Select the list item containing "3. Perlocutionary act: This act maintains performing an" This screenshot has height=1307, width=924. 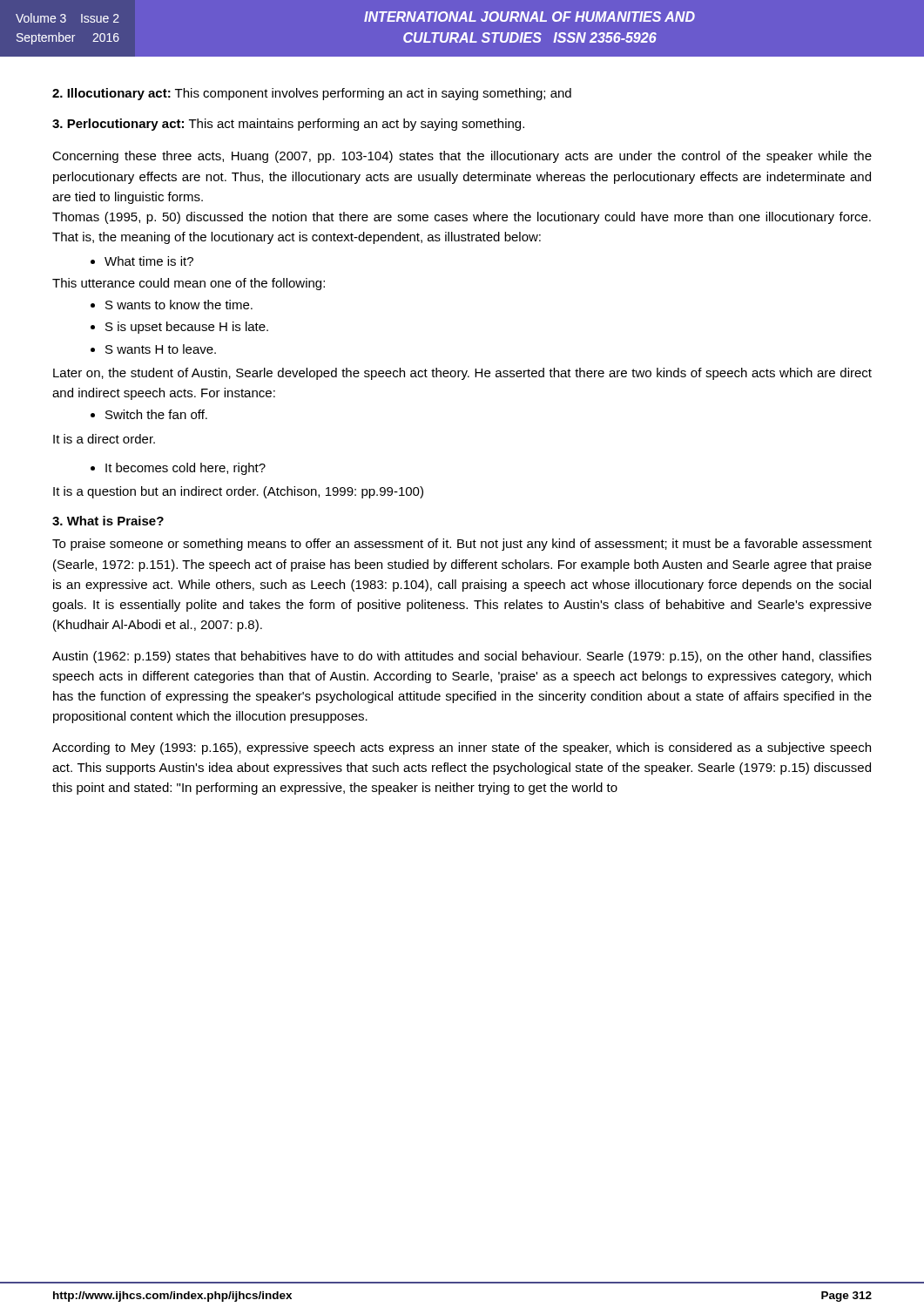289,123
